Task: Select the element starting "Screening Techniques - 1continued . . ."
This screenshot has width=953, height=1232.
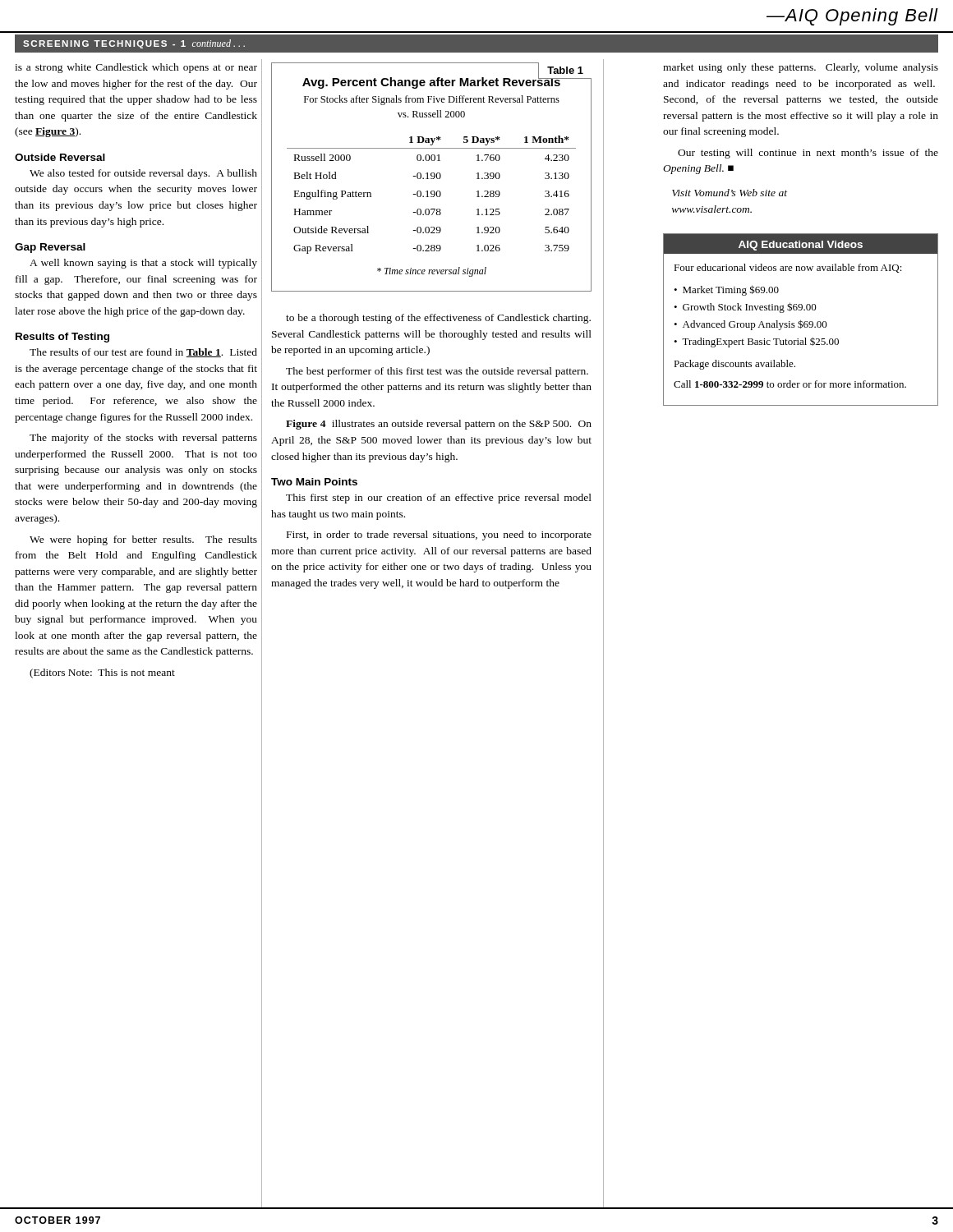Action: click(x=134, y=43)
